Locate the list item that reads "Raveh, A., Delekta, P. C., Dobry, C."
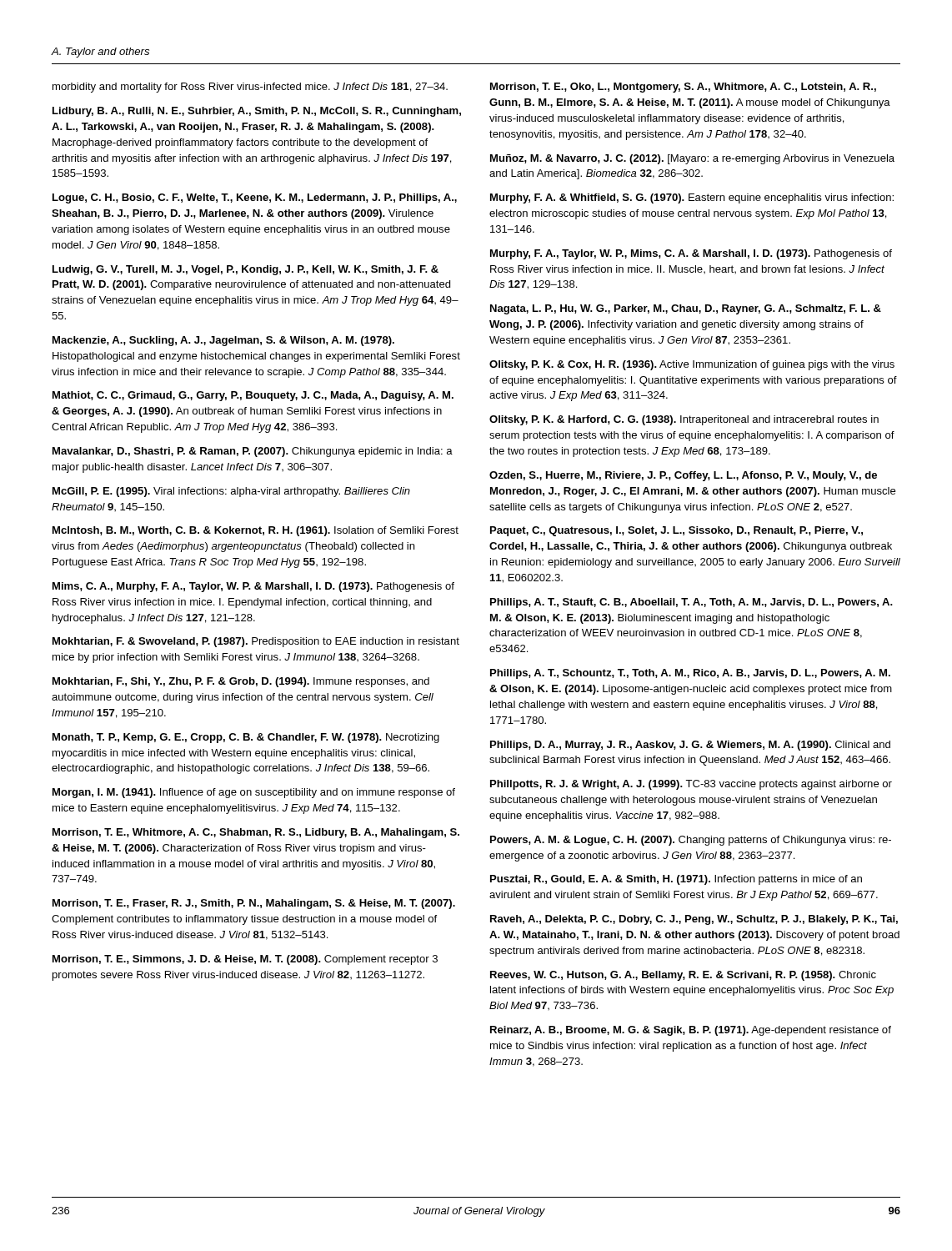Image resolution: width=952 pixels, height=1251 pixels. 695,934
